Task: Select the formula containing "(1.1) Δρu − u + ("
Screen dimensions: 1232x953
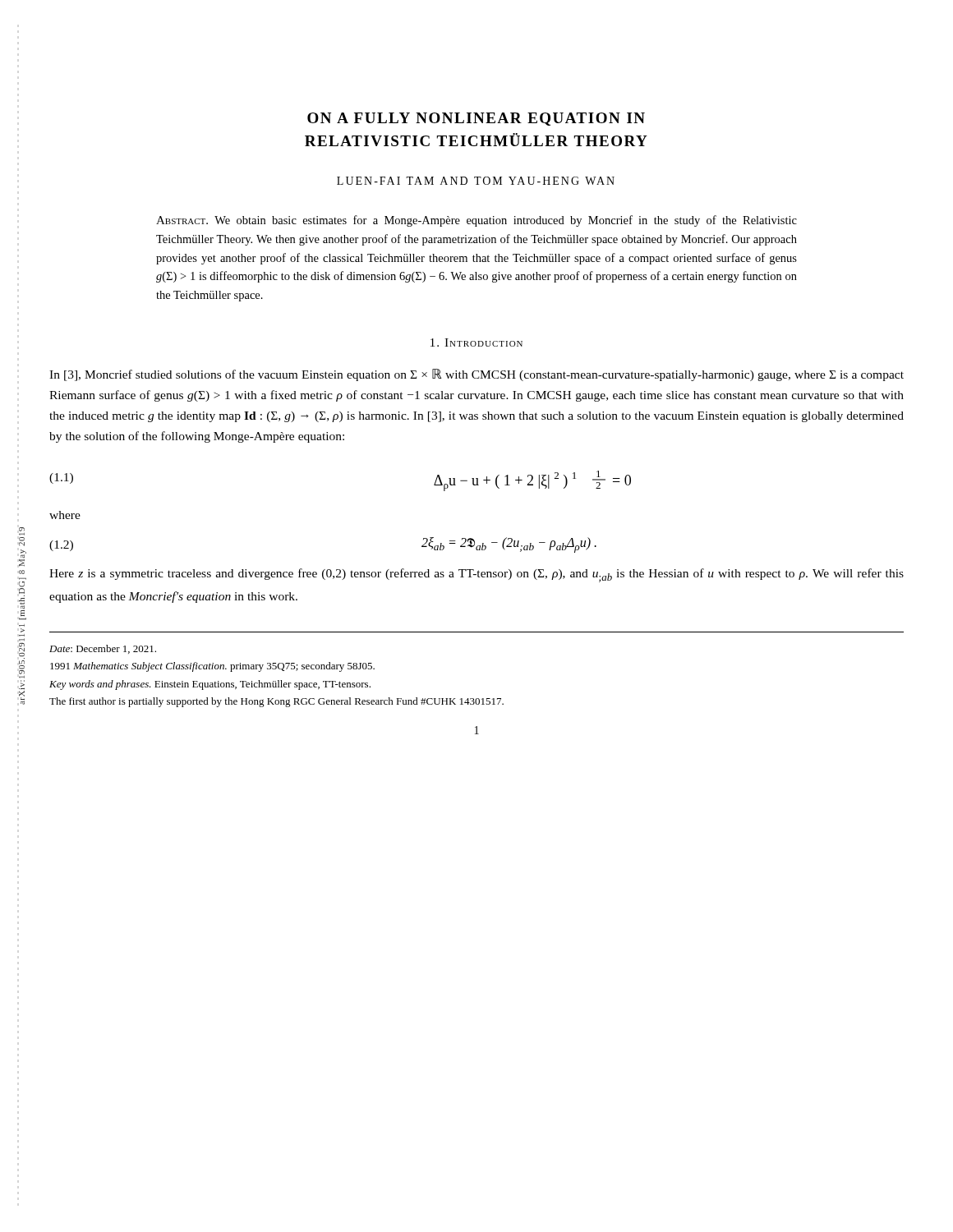Action: click(x=476, y=478)
